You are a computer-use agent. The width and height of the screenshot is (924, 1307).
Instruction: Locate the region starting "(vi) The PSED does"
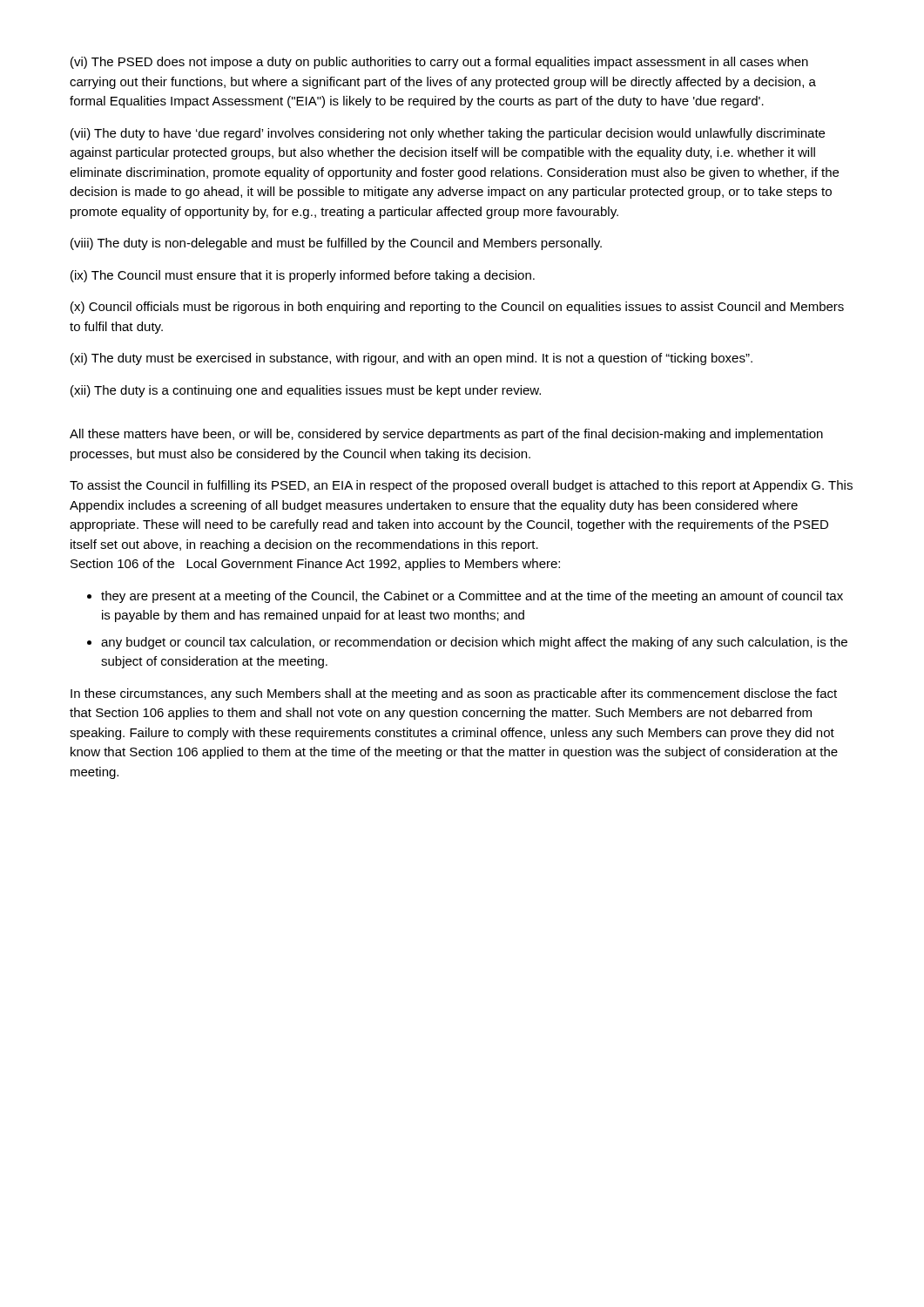point(443,81)
